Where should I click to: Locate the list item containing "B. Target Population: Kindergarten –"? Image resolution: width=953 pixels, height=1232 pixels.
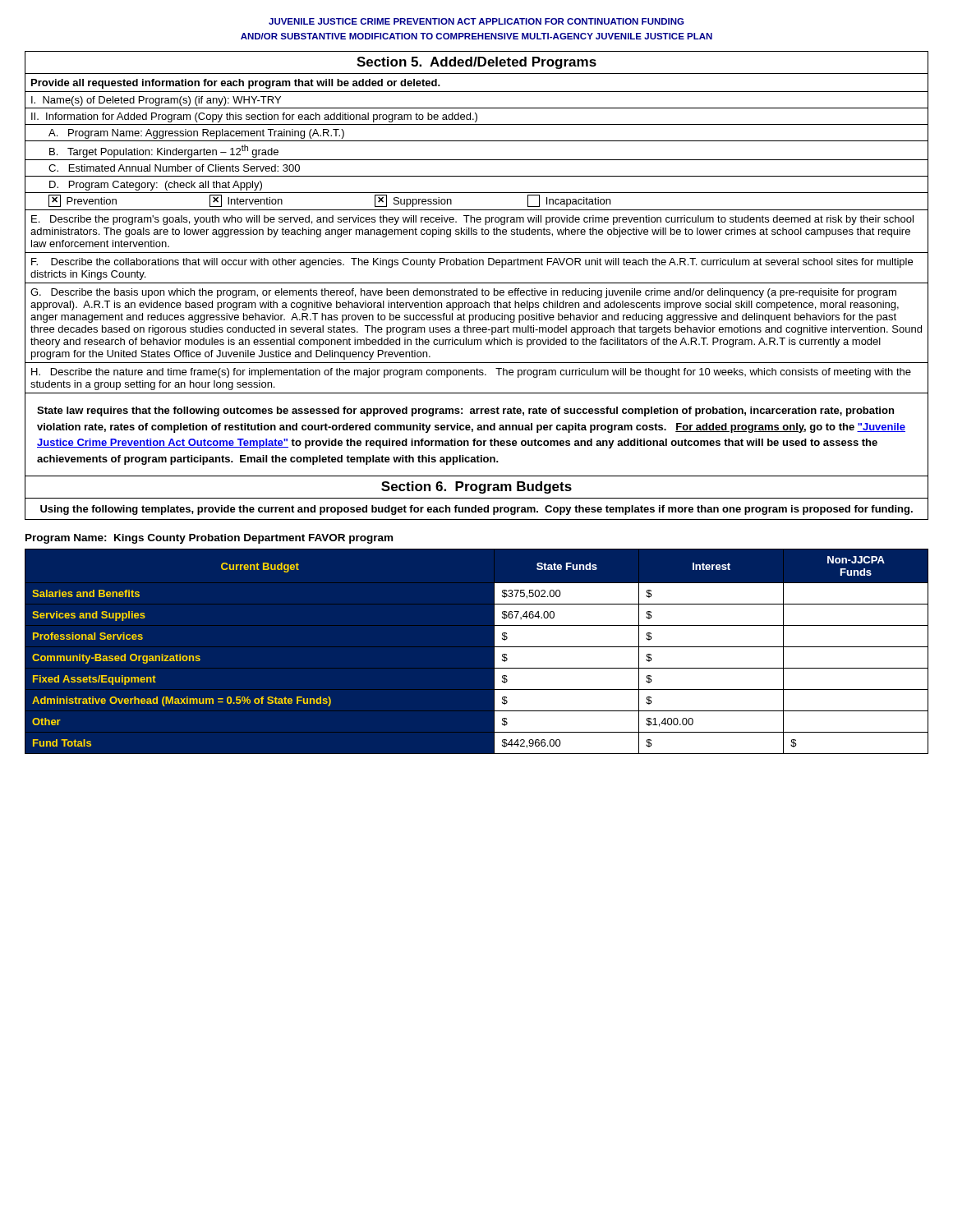tap(164, 150)
